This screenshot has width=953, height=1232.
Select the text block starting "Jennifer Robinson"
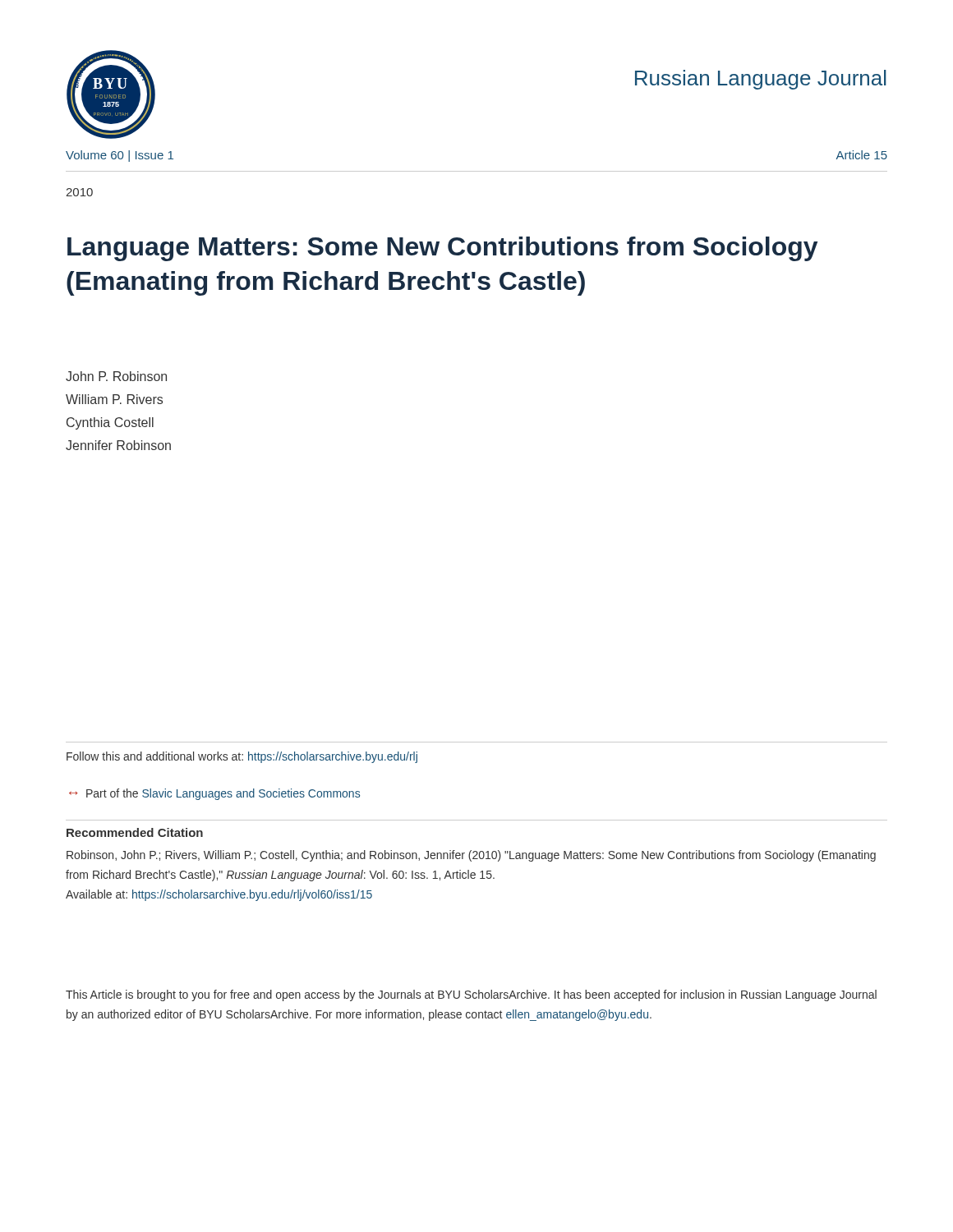(x=119, y=446)
